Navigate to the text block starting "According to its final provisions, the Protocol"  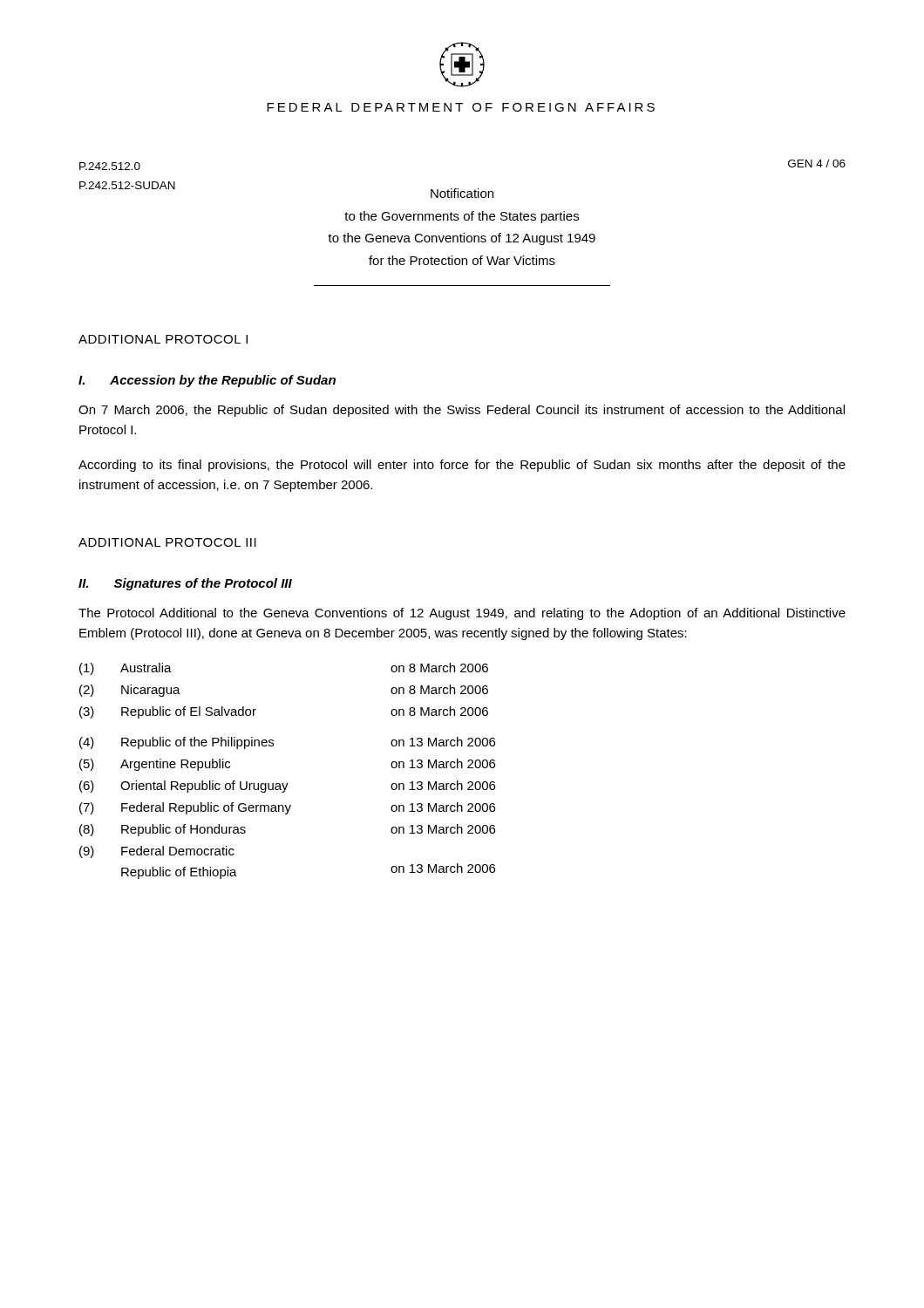coord(462,474)
